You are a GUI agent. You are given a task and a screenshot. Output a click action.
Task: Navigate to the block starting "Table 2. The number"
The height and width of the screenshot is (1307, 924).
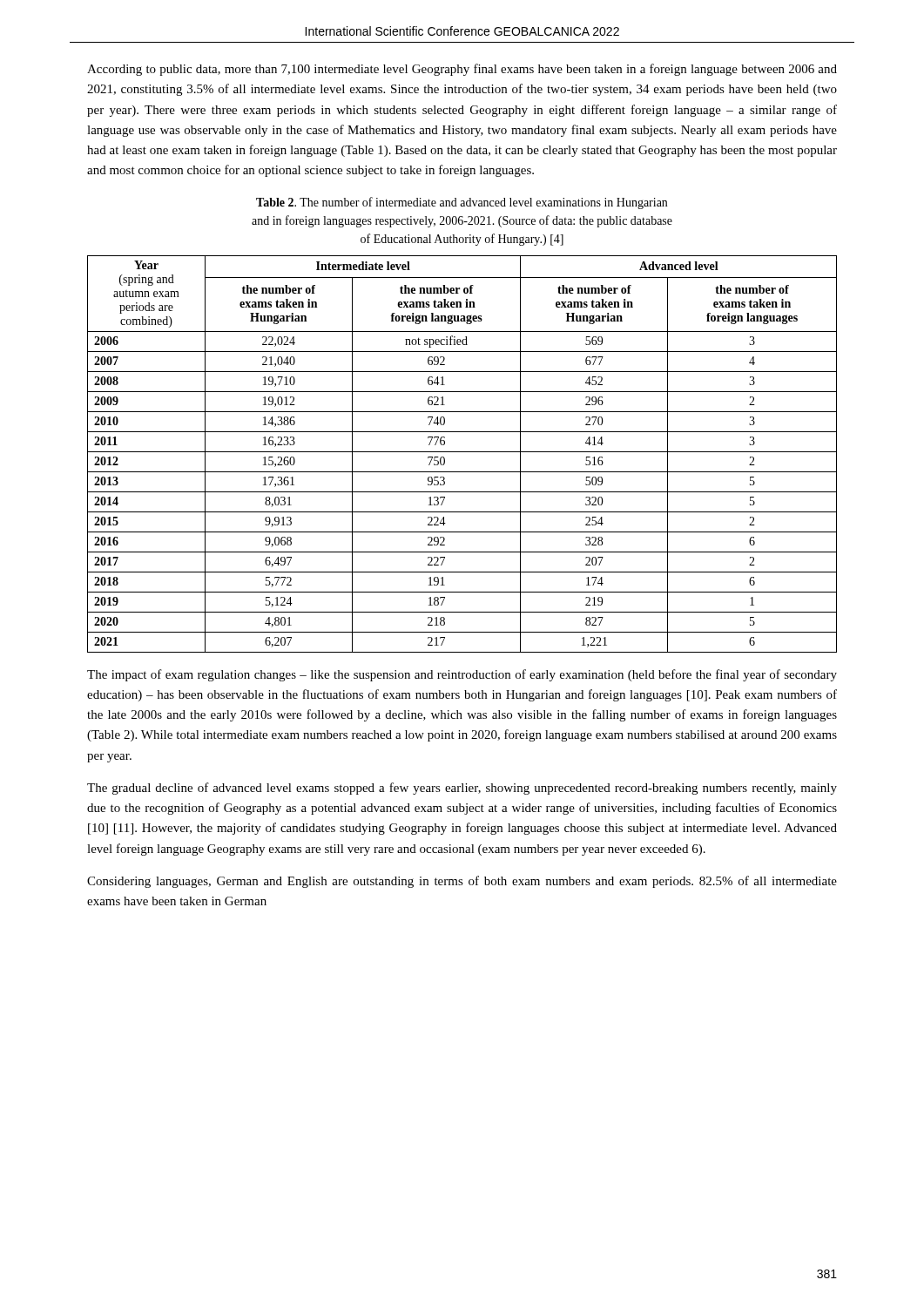tap(462, 220)
